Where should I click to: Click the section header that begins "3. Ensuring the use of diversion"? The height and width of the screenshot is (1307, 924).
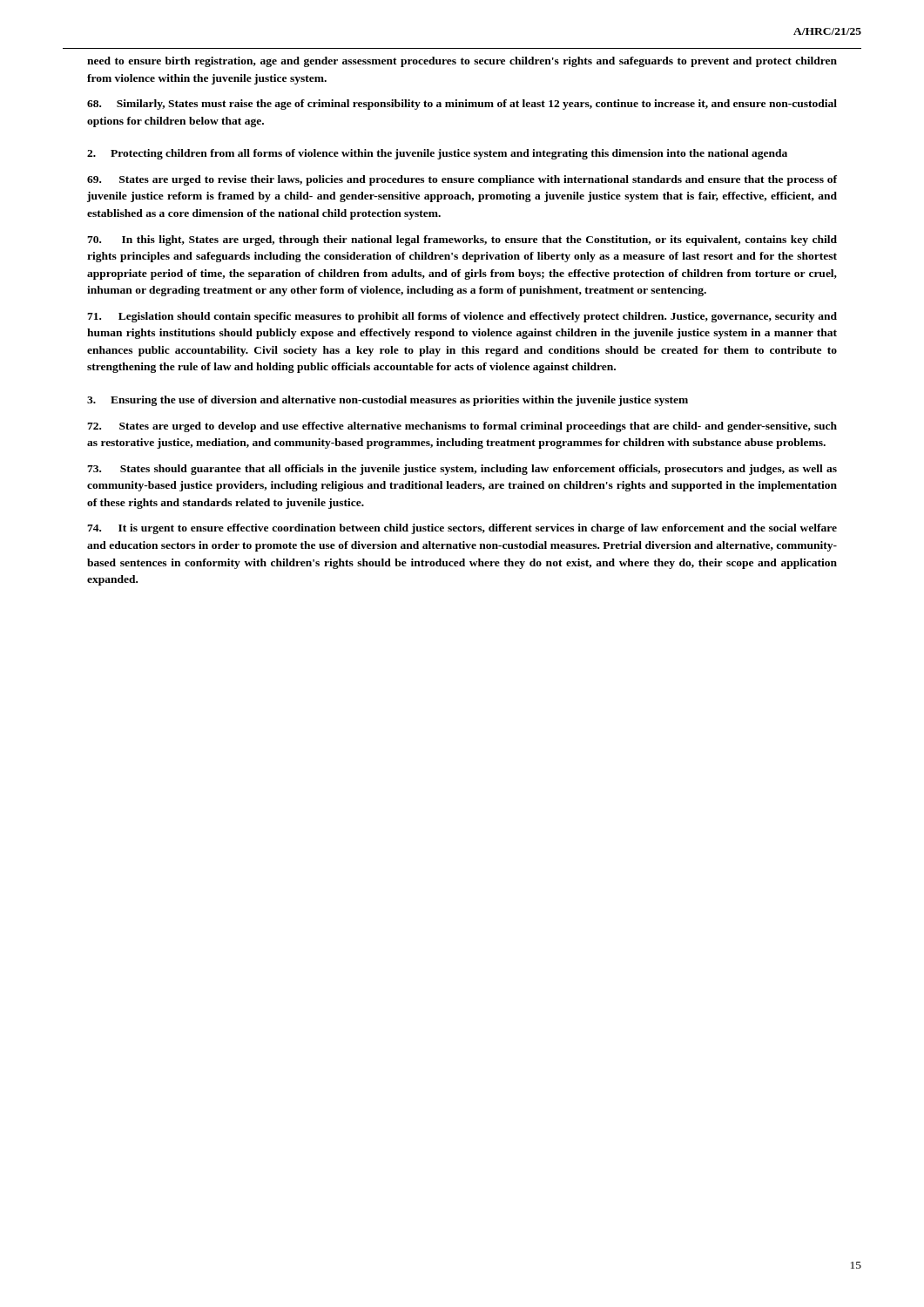(x=388, y=400)
